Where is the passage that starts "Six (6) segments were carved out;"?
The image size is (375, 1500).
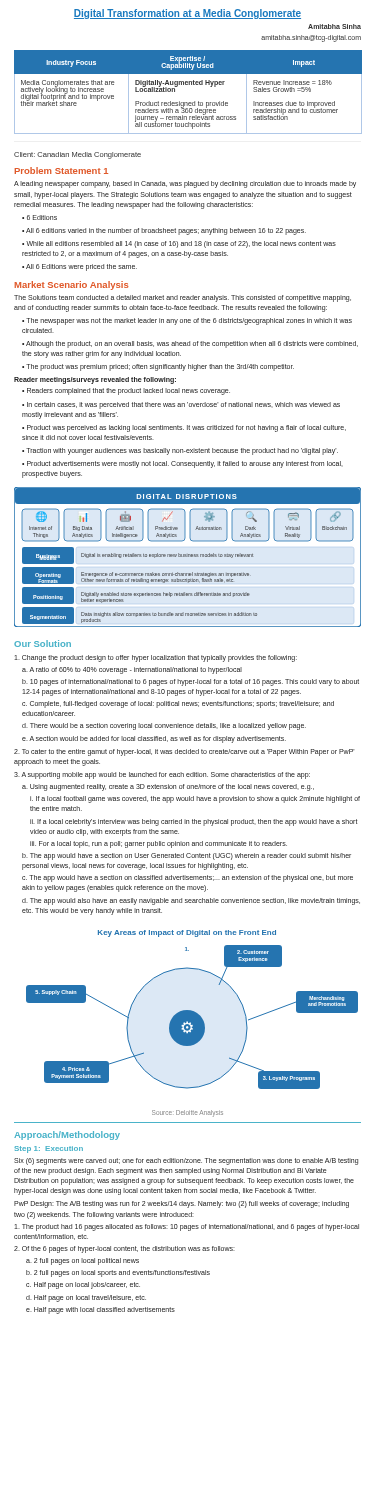click(x=186, y=1176)
